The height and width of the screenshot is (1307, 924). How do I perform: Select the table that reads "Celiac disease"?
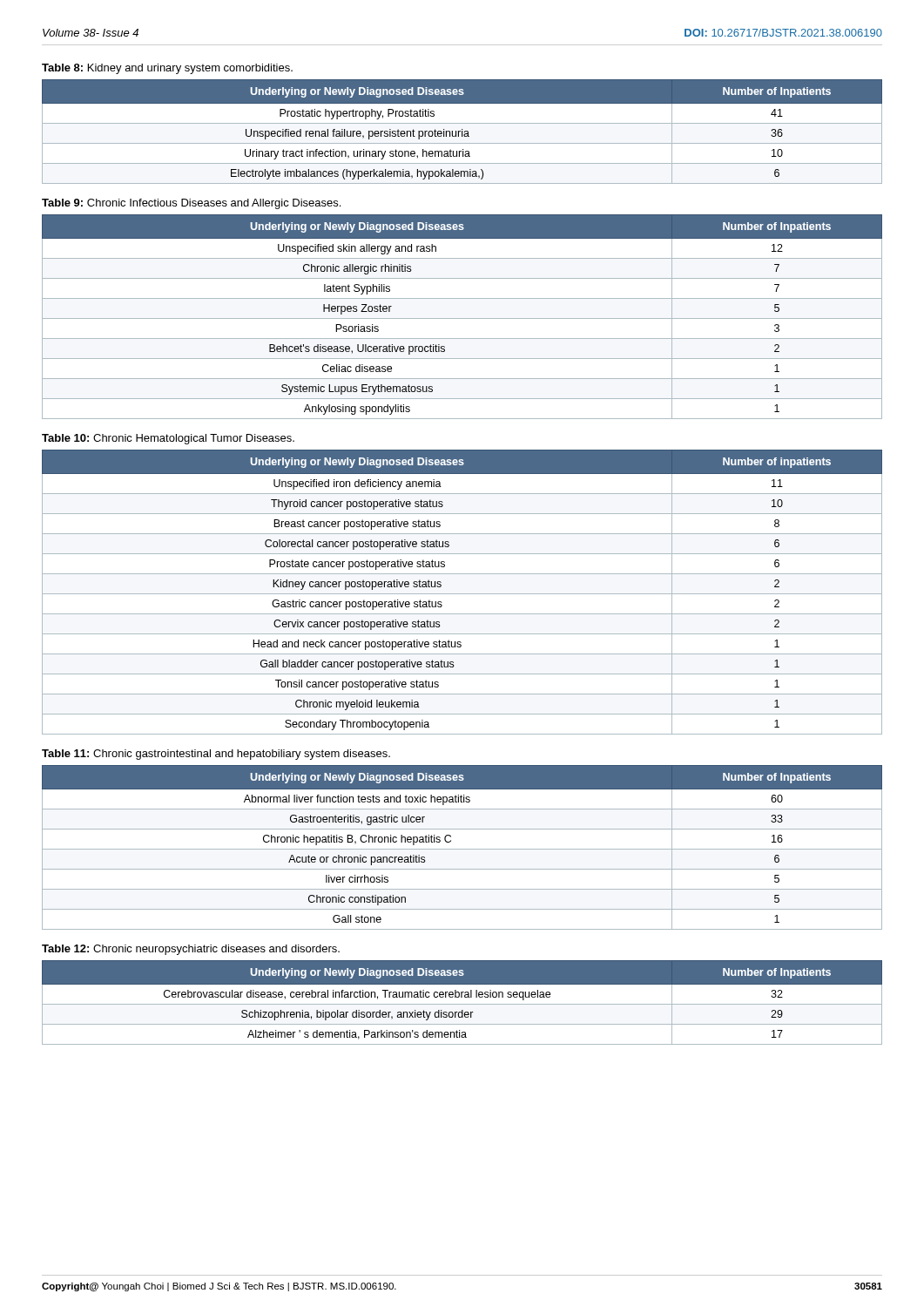462,317
